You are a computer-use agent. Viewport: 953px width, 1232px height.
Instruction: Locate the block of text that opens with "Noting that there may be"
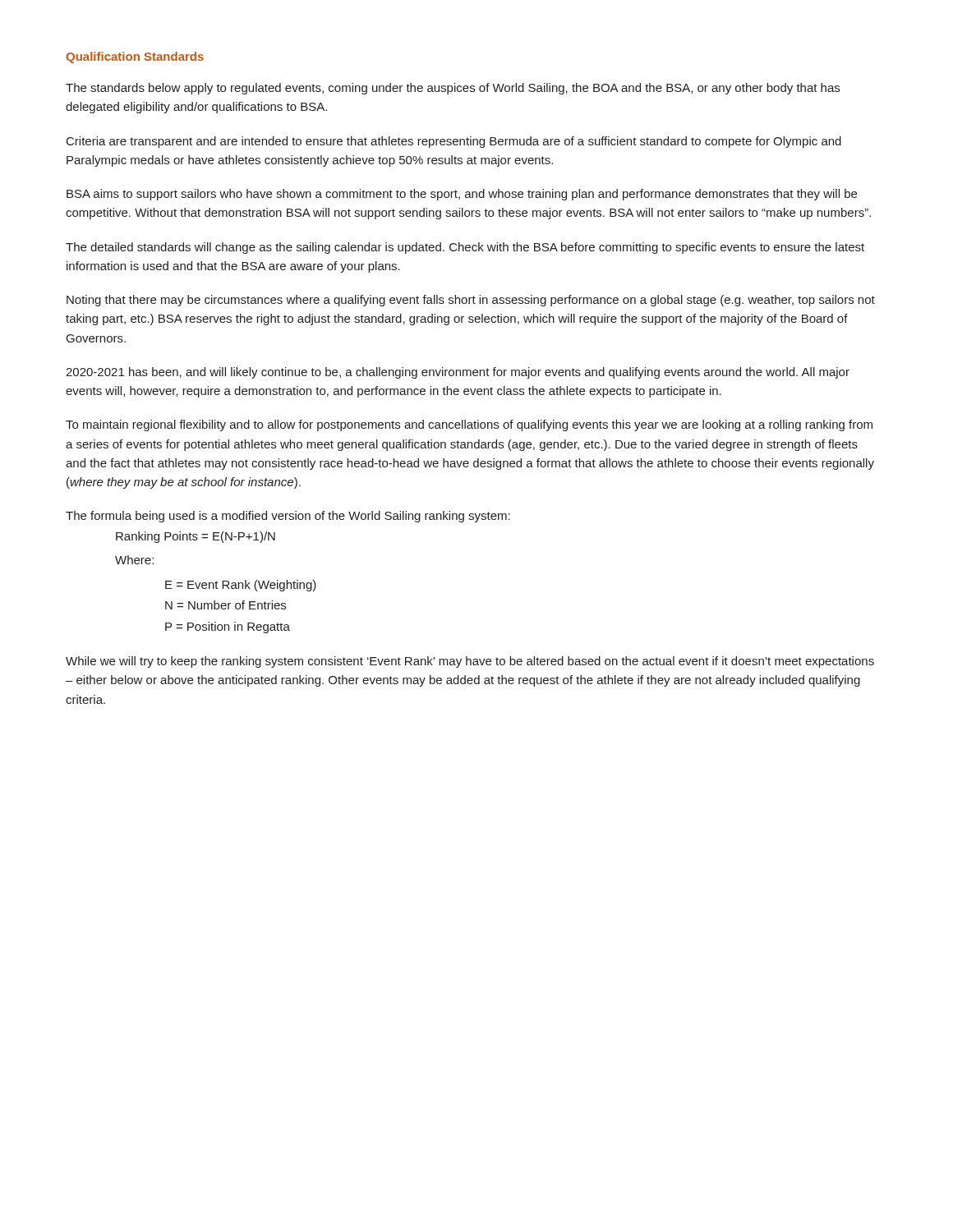(x=470, y=318)
